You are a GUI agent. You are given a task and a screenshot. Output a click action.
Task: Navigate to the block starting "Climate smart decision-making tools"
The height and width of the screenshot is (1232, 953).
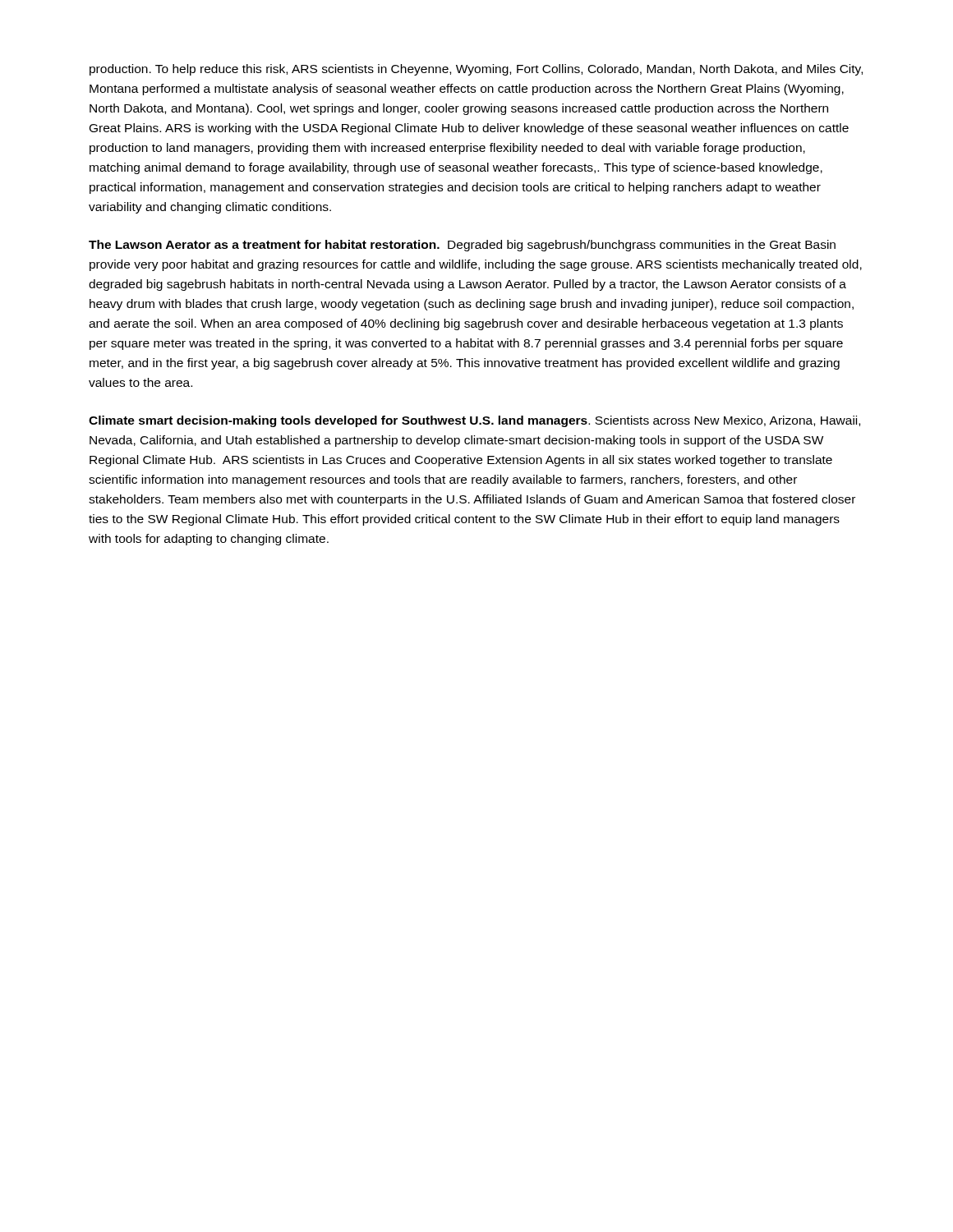coord(475,479)
